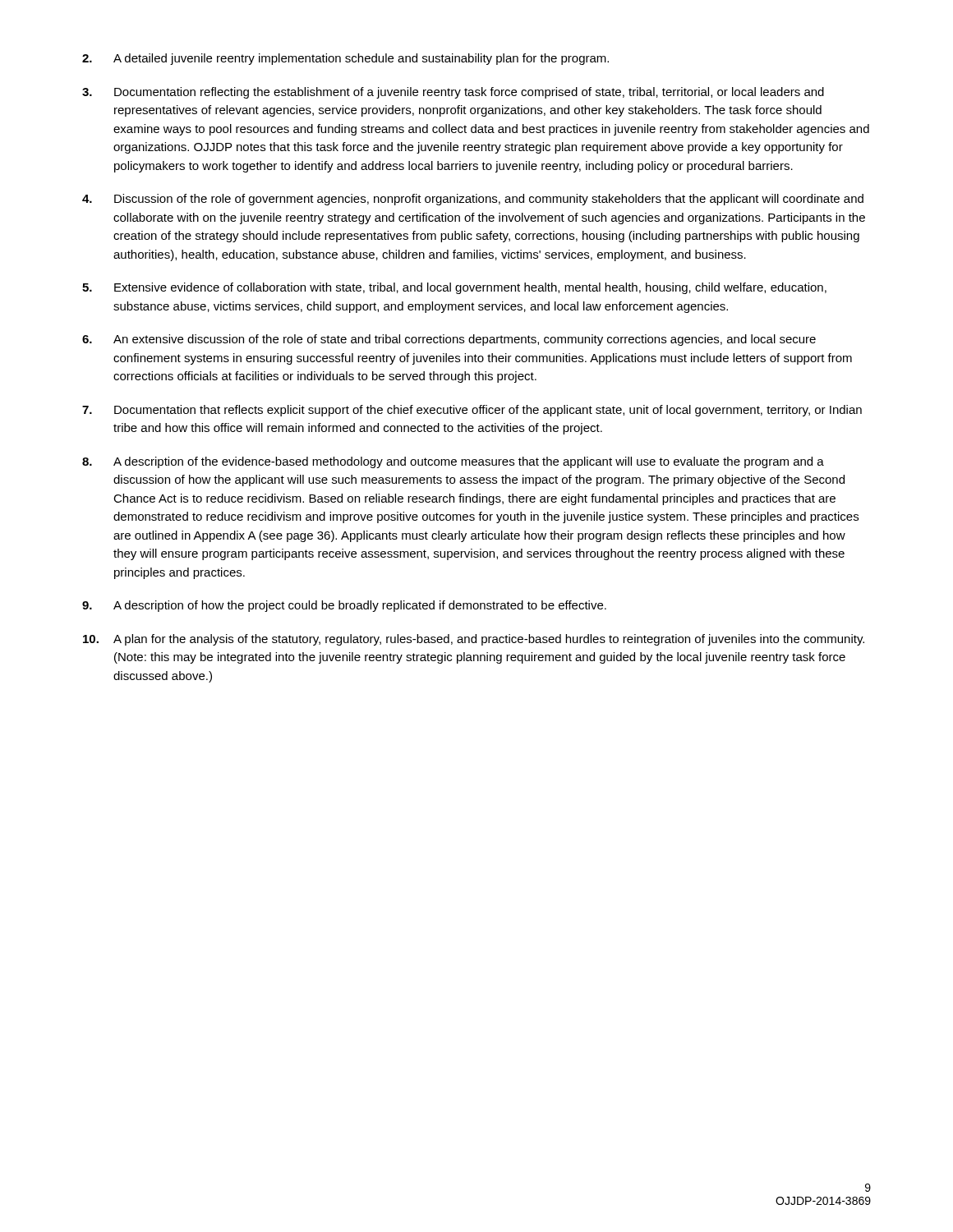Find the block on this page that starts "4. Discussion of the role of"

pos(476,227)
